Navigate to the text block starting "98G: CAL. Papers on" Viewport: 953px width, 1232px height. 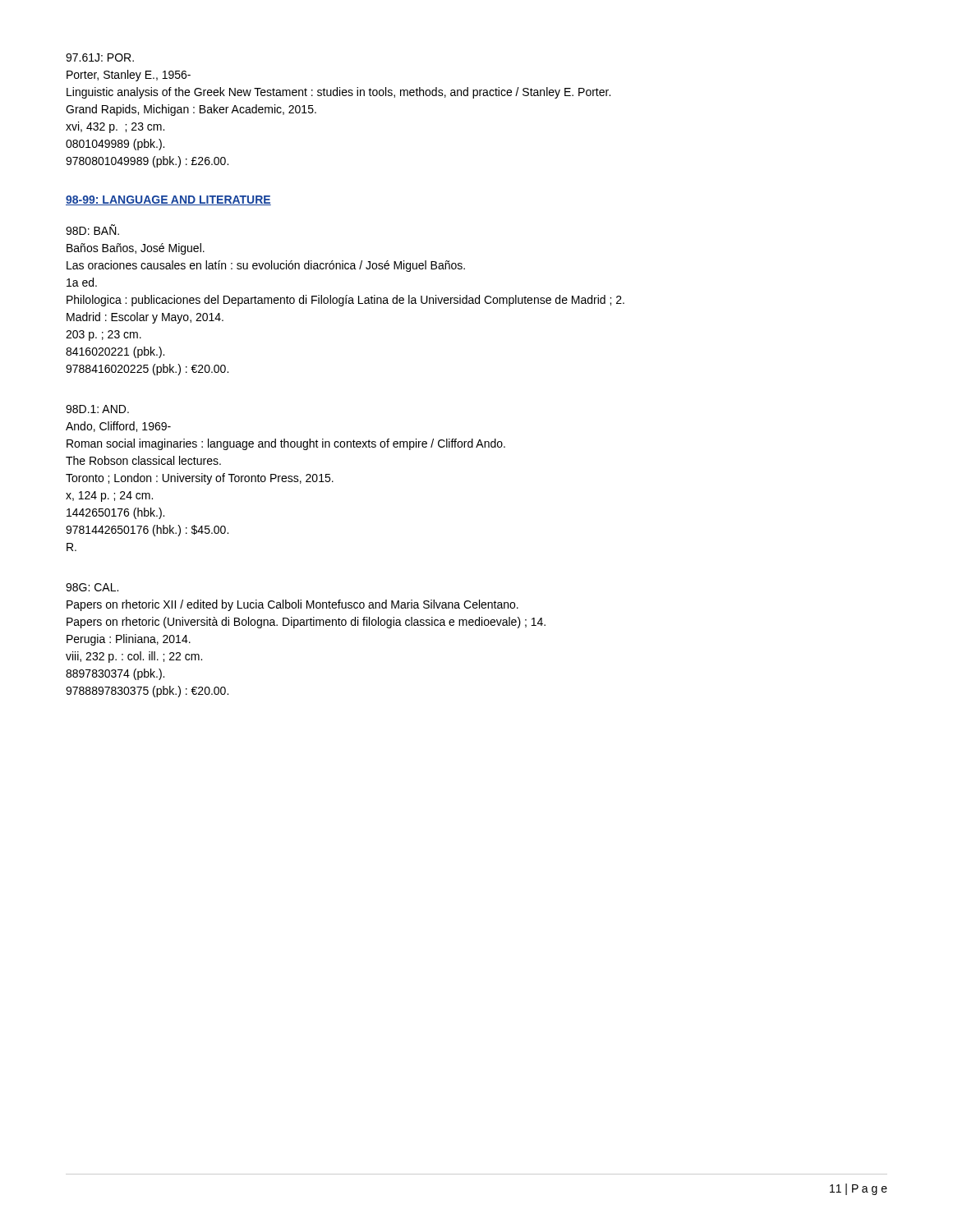92,587
